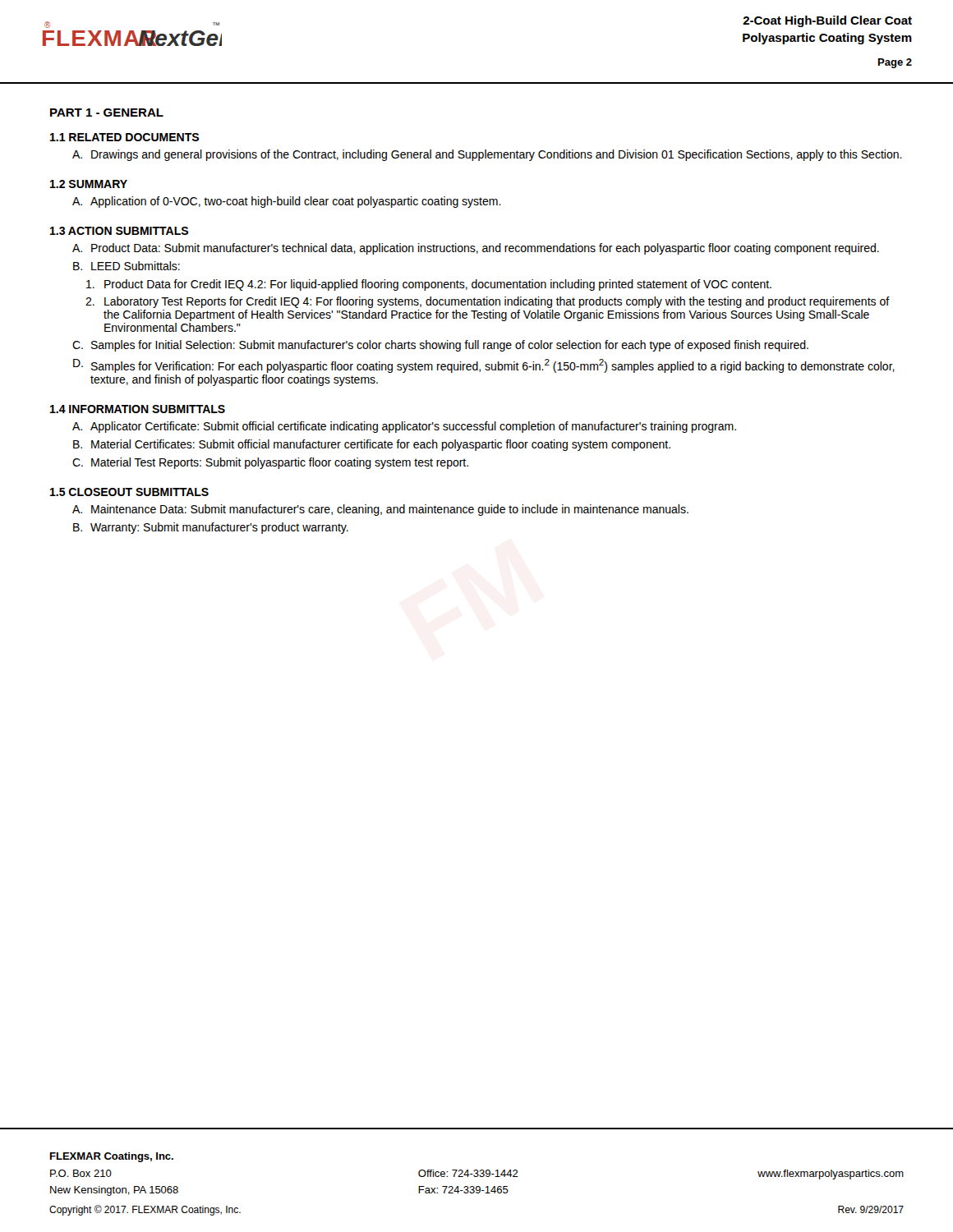Click where it says "B. LEED Submittals:"
The width and height of the screenshot is (953, 1232).
click(x=127, y=266)
